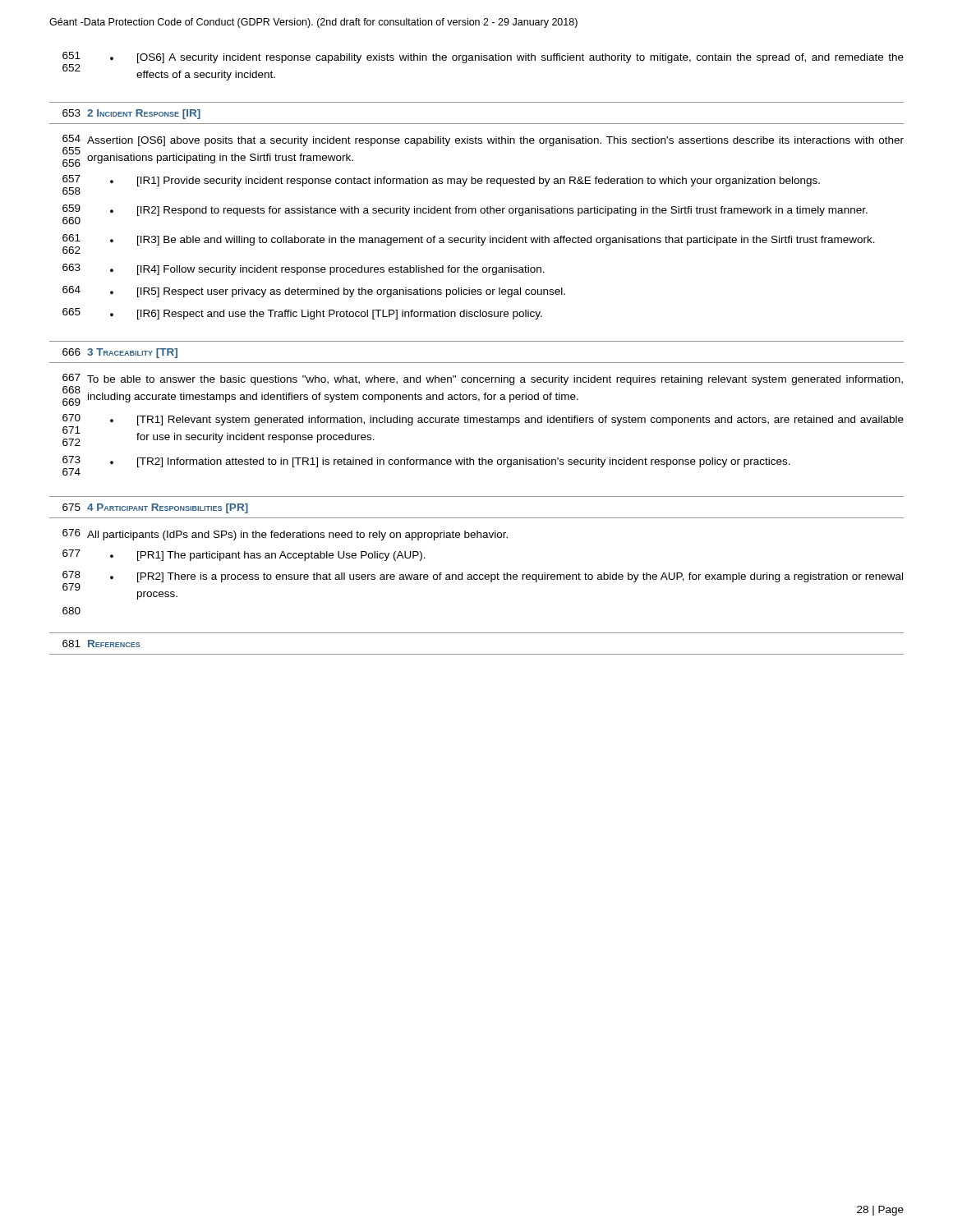The width and height of the screenshot is (953, 1232).
Task: Click the passage that begins "677 ● [PR1] The participant has an"
Action: 244,555
